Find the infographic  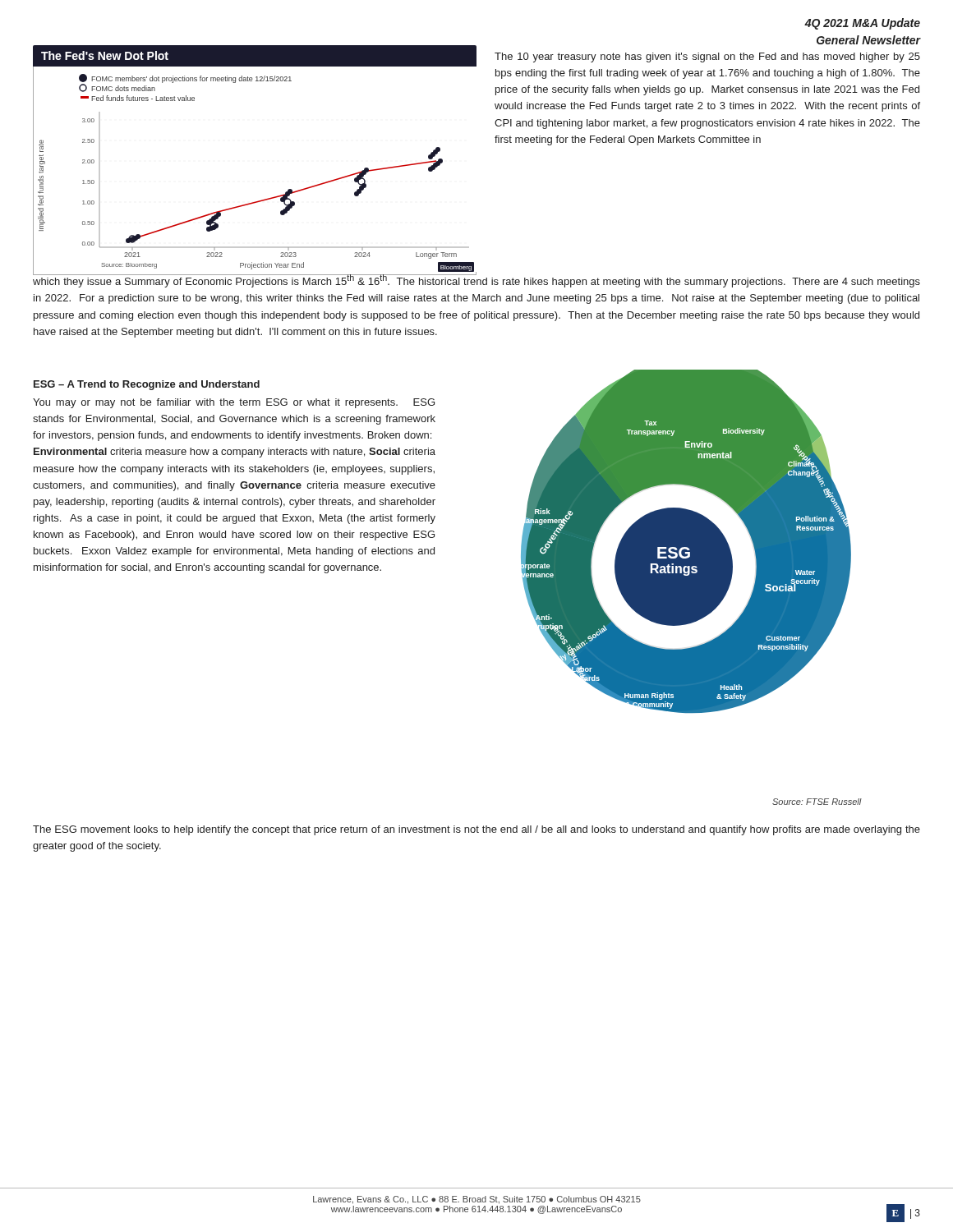[x=682, y=572]
